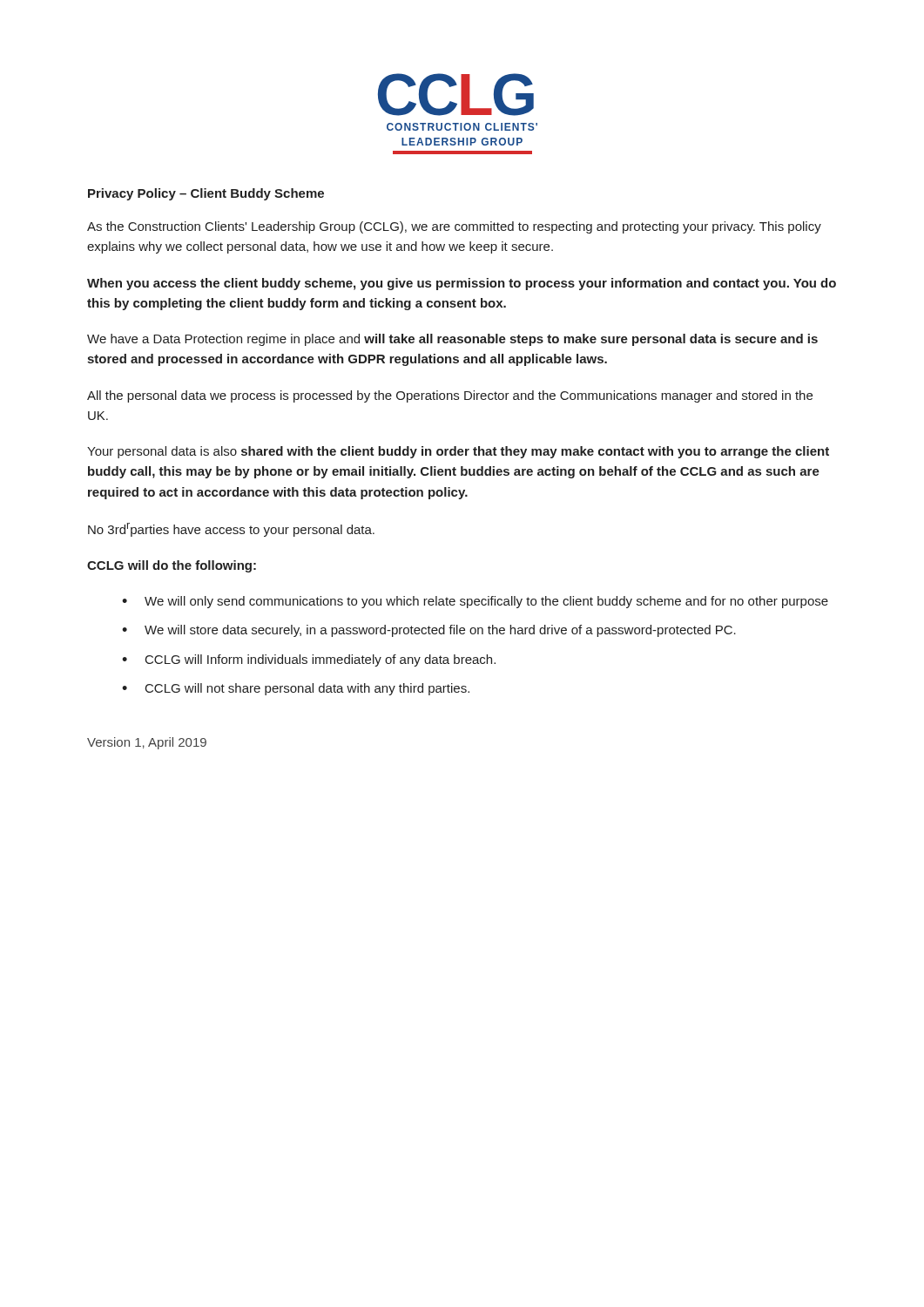924x1307 pixels.
Task: Click on the block starting "No 3rdrparties have access to"
Action: point(231,528)
